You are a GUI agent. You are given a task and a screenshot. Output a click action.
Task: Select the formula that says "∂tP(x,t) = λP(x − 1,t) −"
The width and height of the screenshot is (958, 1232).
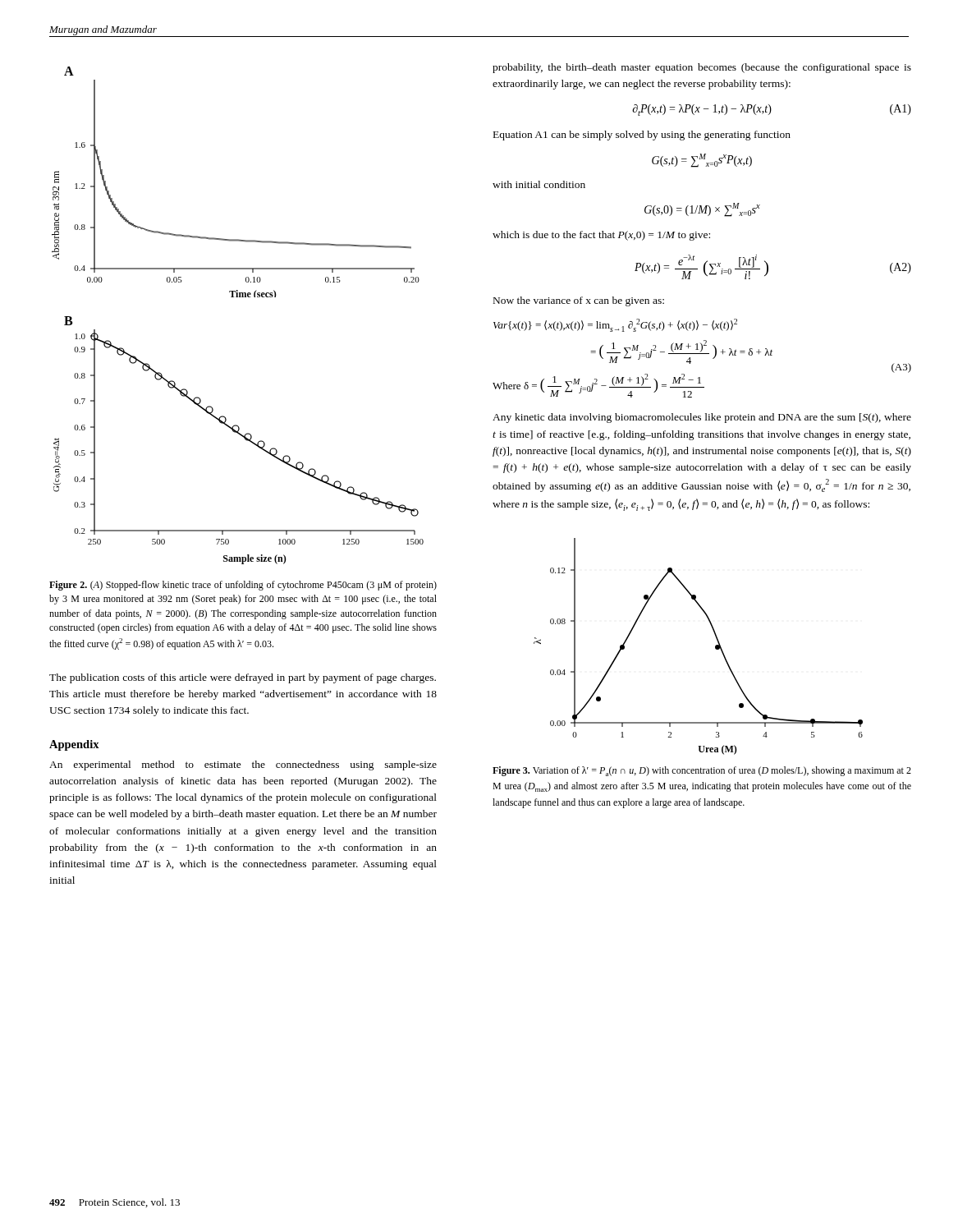click(x=772, y=110)
